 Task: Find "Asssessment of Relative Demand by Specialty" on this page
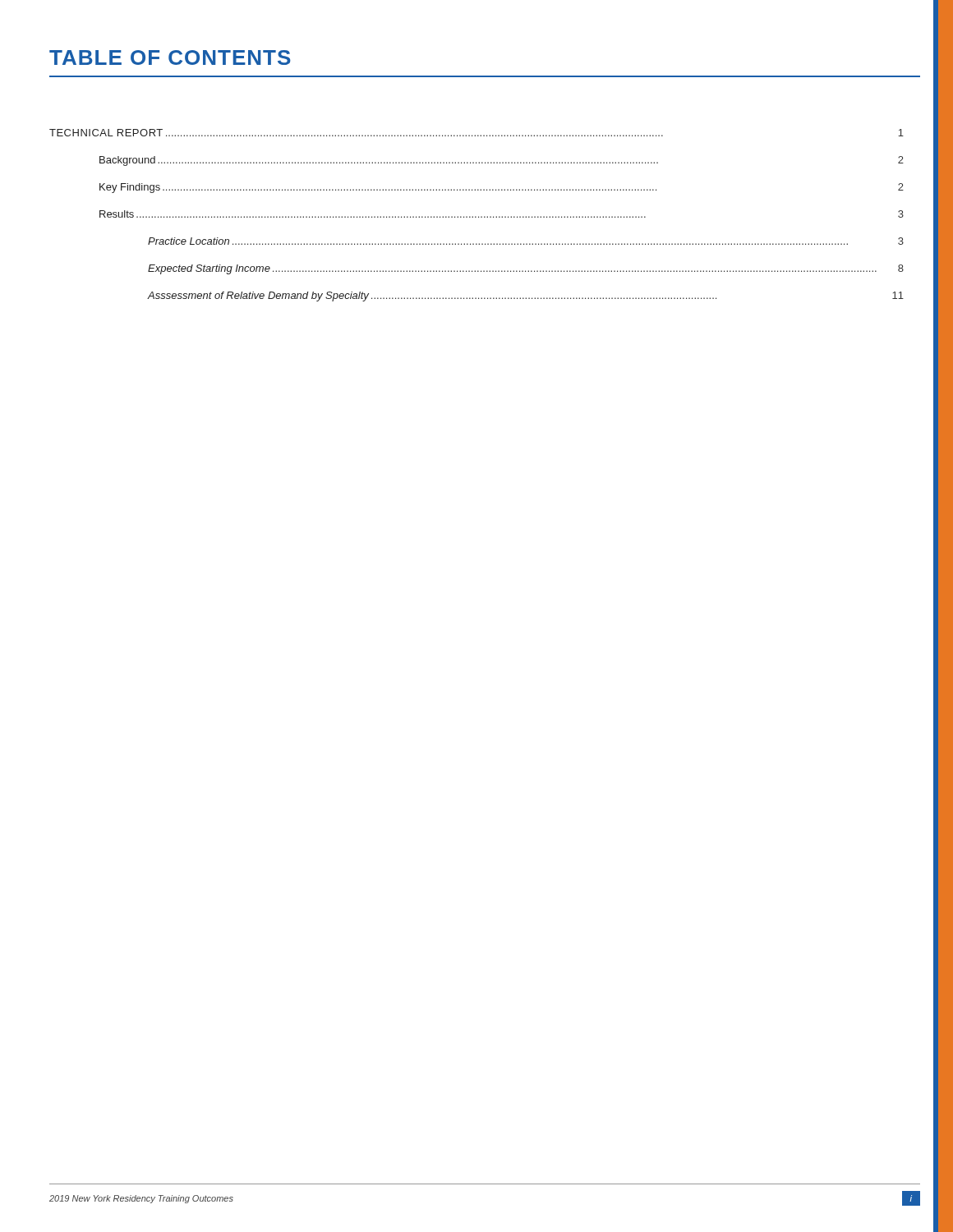(526, 295)
